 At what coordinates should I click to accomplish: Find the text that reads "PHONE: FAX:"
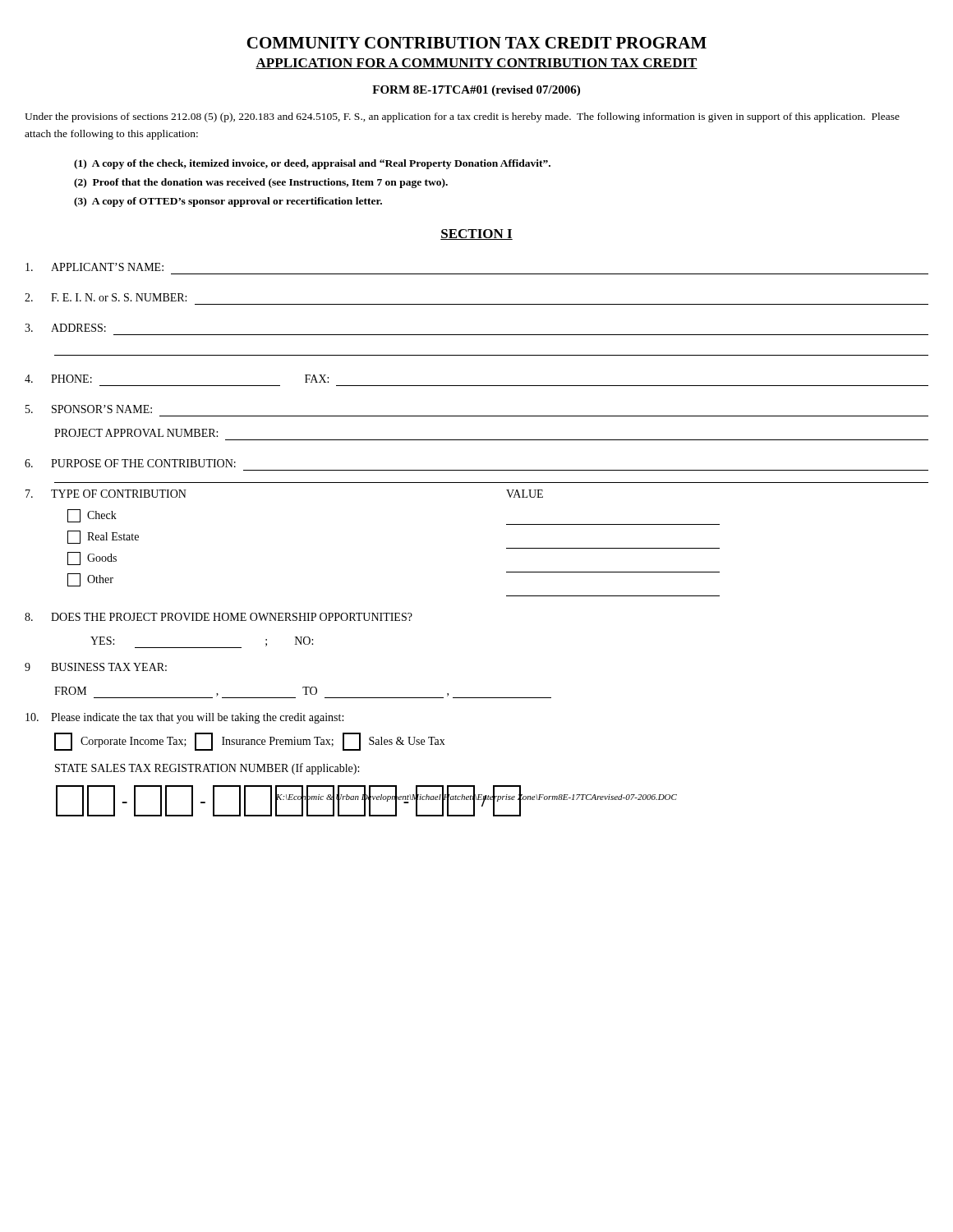click(476, 378)
